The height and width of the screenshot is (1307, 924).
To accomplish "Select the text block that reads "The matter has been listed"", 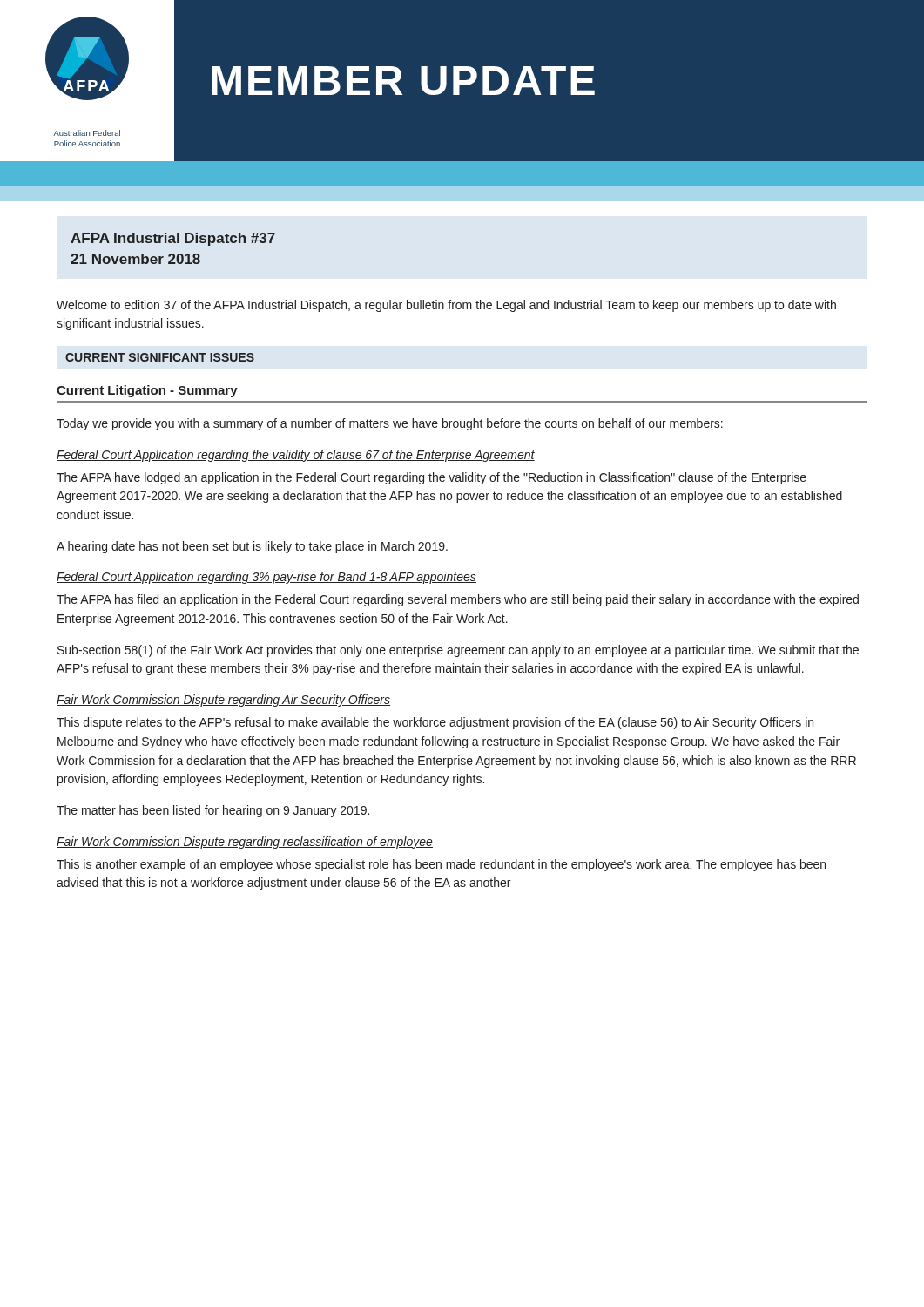I will coord(214,810).
